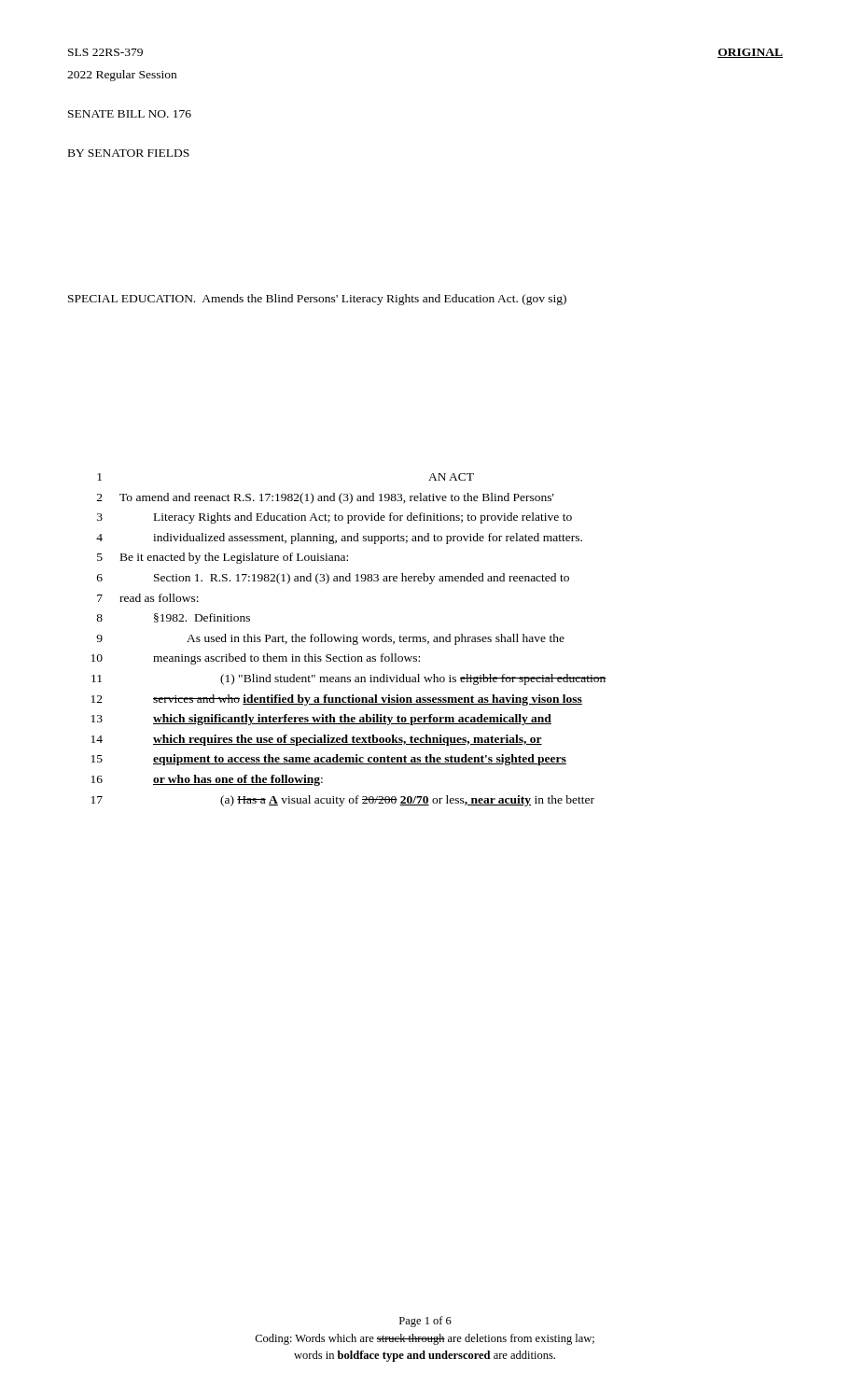
Task: Point to the passage starting "5 Be it"
Action: [x=223, y=558]
